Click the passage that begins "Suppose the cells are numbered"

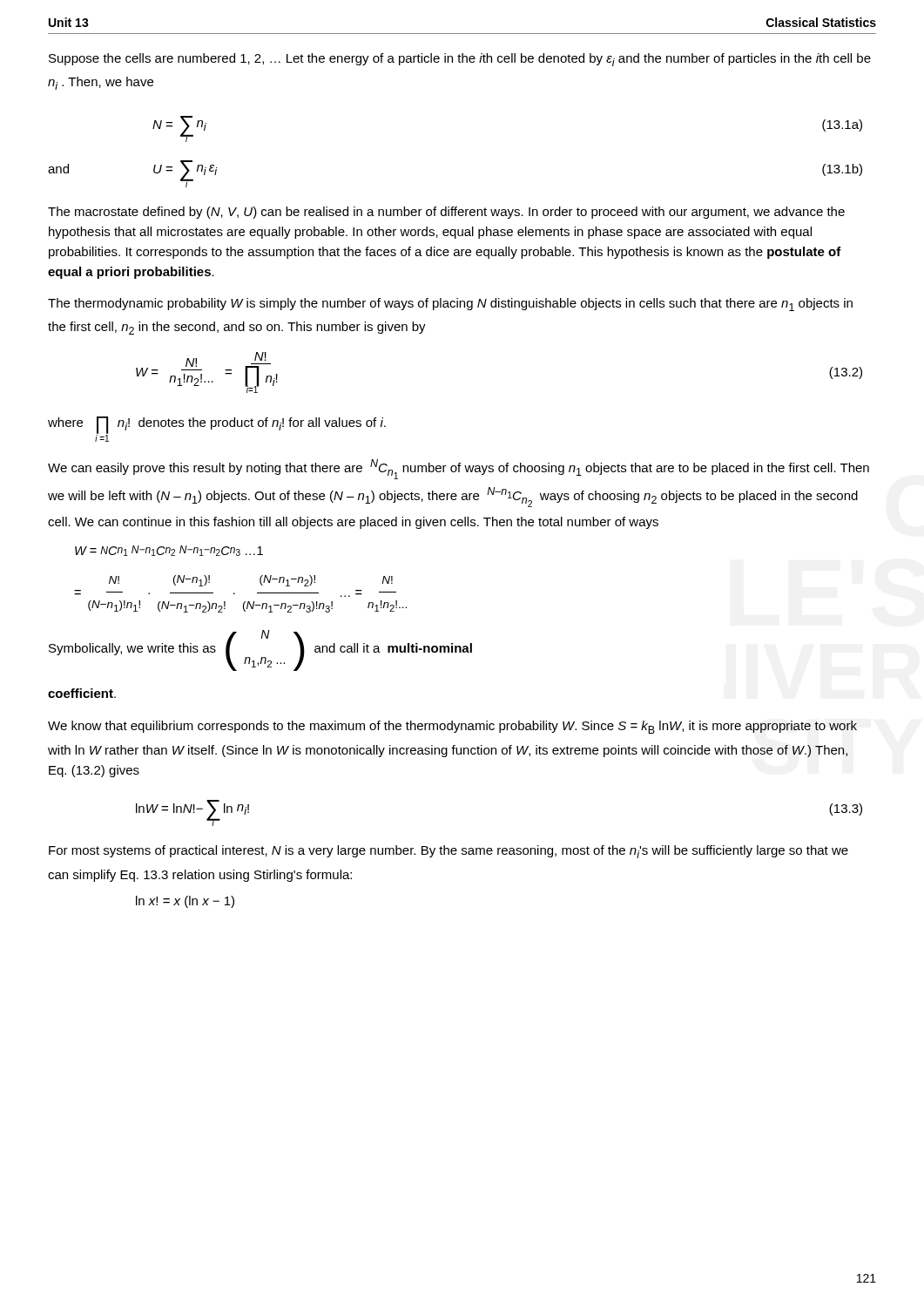459,72
